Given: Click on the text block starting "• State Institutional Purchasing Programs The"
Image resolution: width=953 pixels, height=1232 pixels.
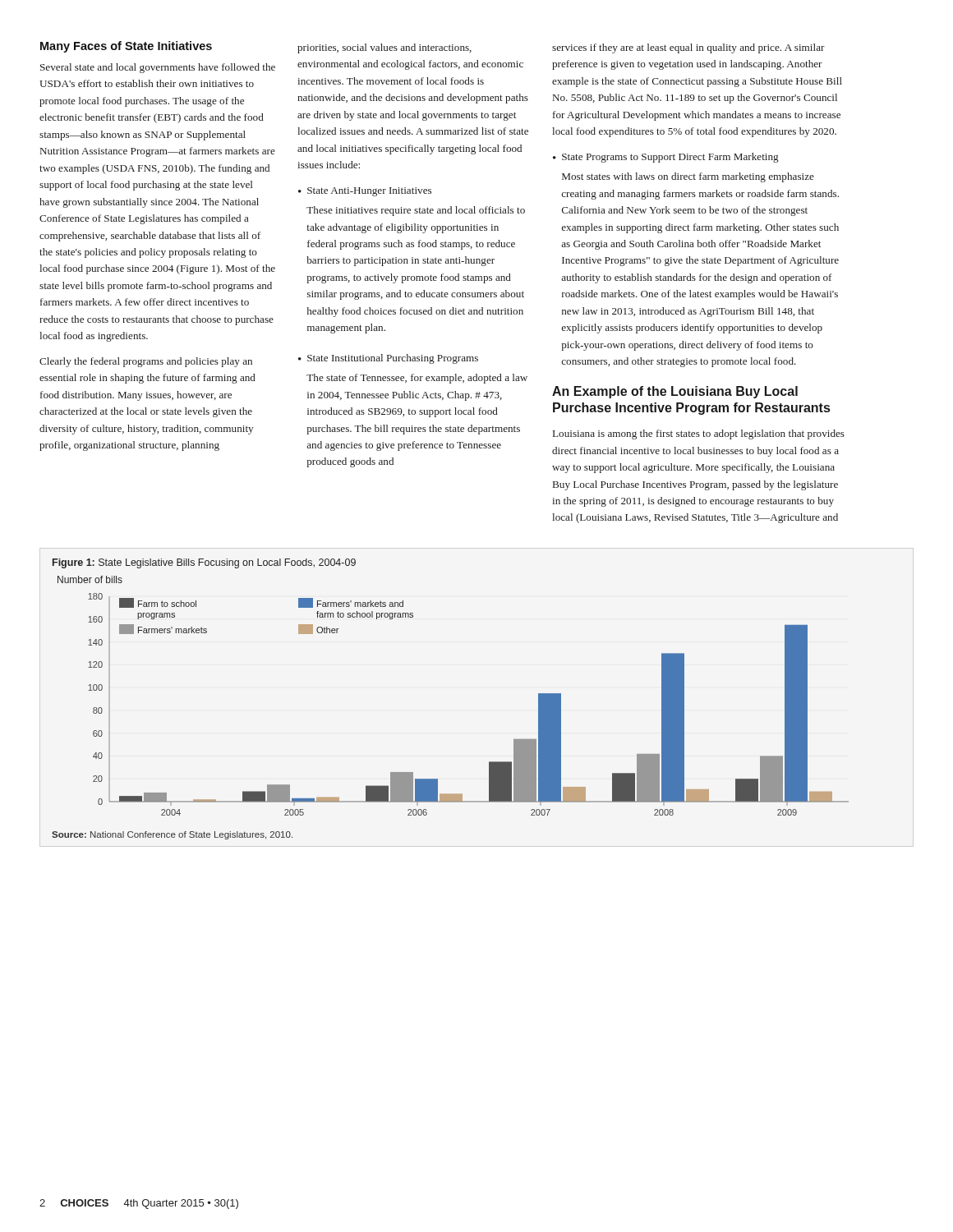Looking at the screenshot, I should pos(414,414).
